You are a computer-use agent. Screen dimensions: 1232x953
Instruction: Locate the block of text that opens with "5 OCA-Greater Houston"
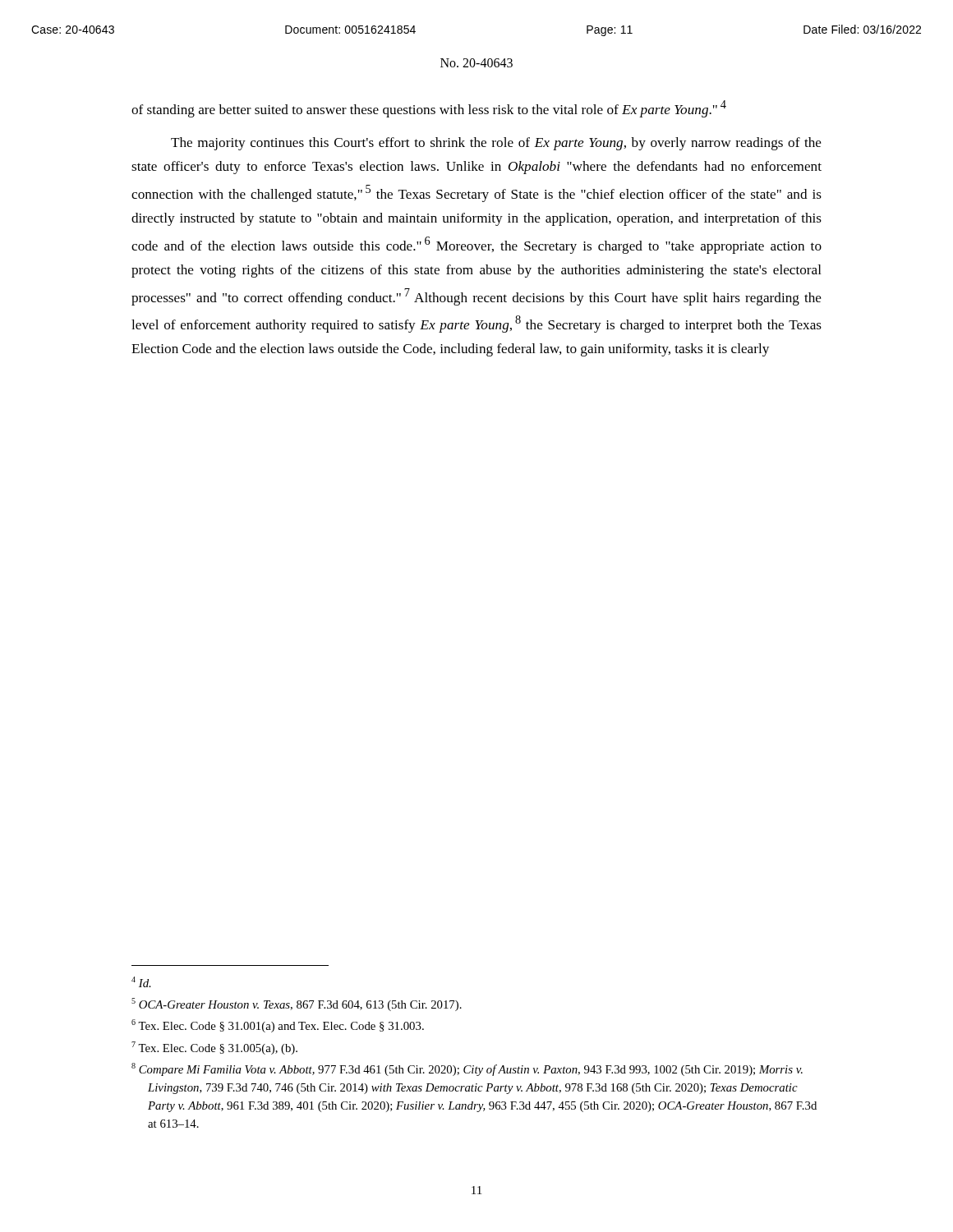[x=297, y=1004]
